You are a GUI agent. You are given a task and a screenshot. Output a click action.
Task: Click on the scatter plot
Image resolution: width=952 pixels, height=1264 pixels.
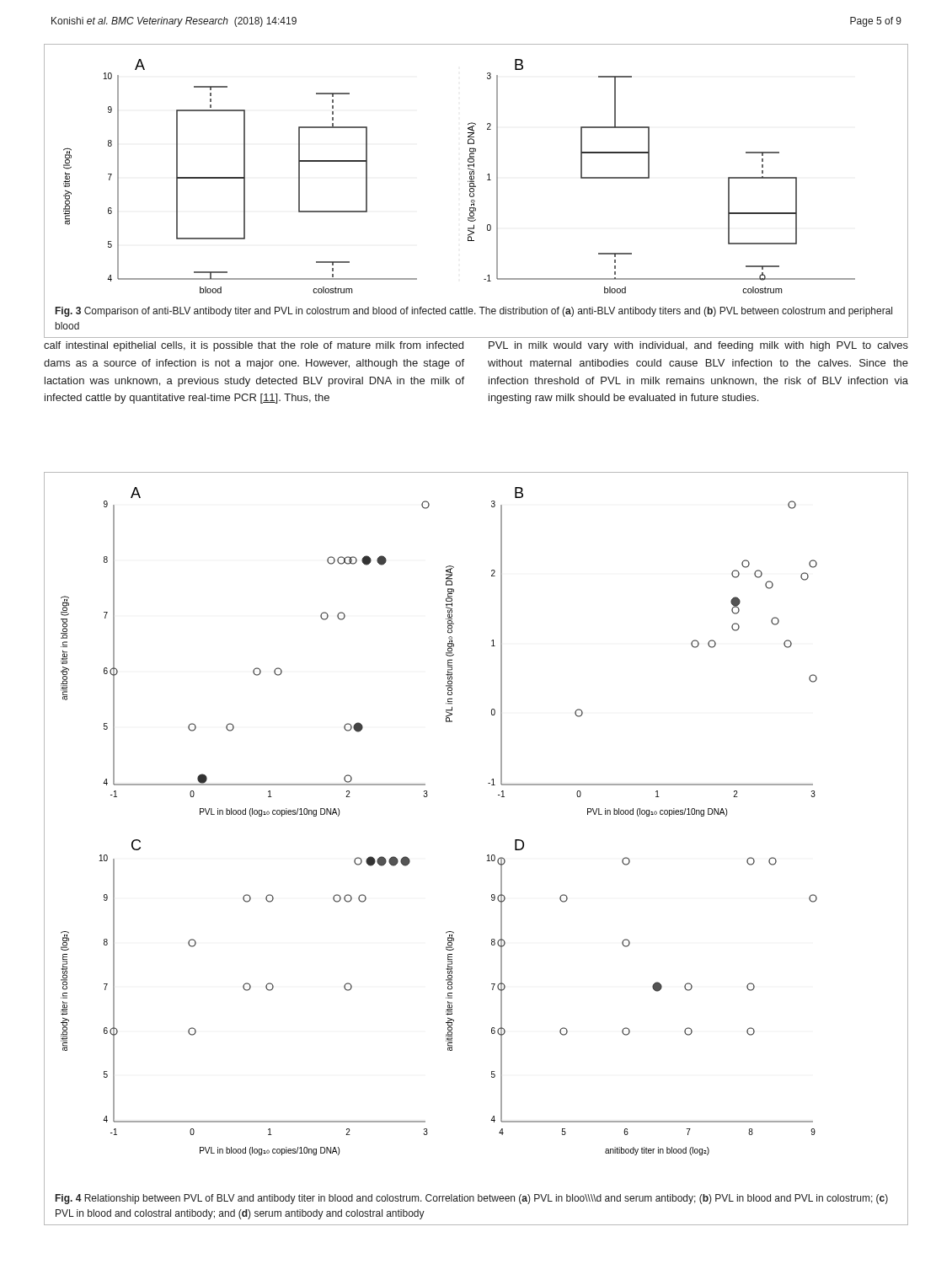pos(476,849)
